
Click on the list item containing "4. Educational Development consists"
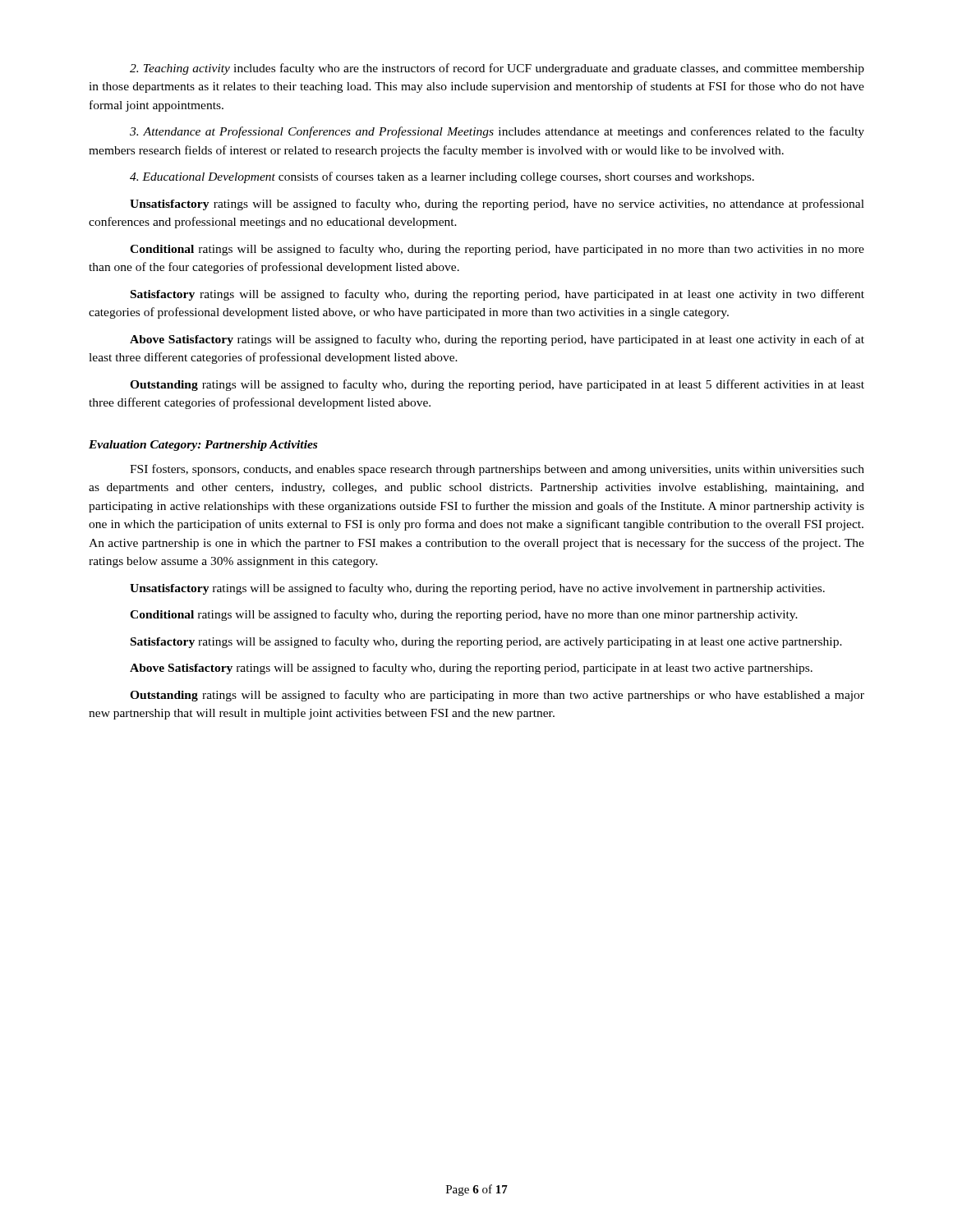point(476,177)
